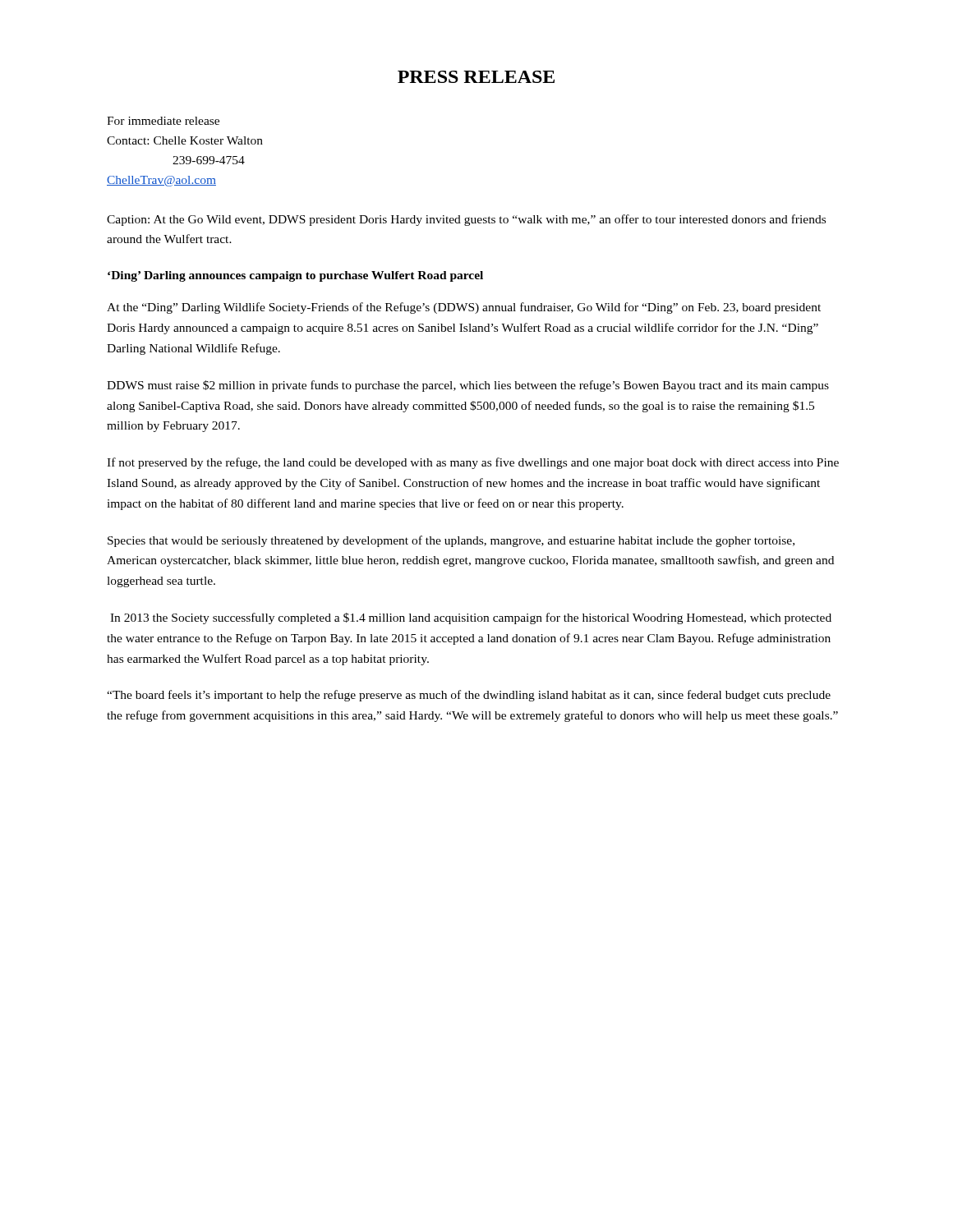The height and width of the screenshot is (1232, 953).
Task: Find the element starting "‘Ding’ Darling announces"
Action: (295, 275)
